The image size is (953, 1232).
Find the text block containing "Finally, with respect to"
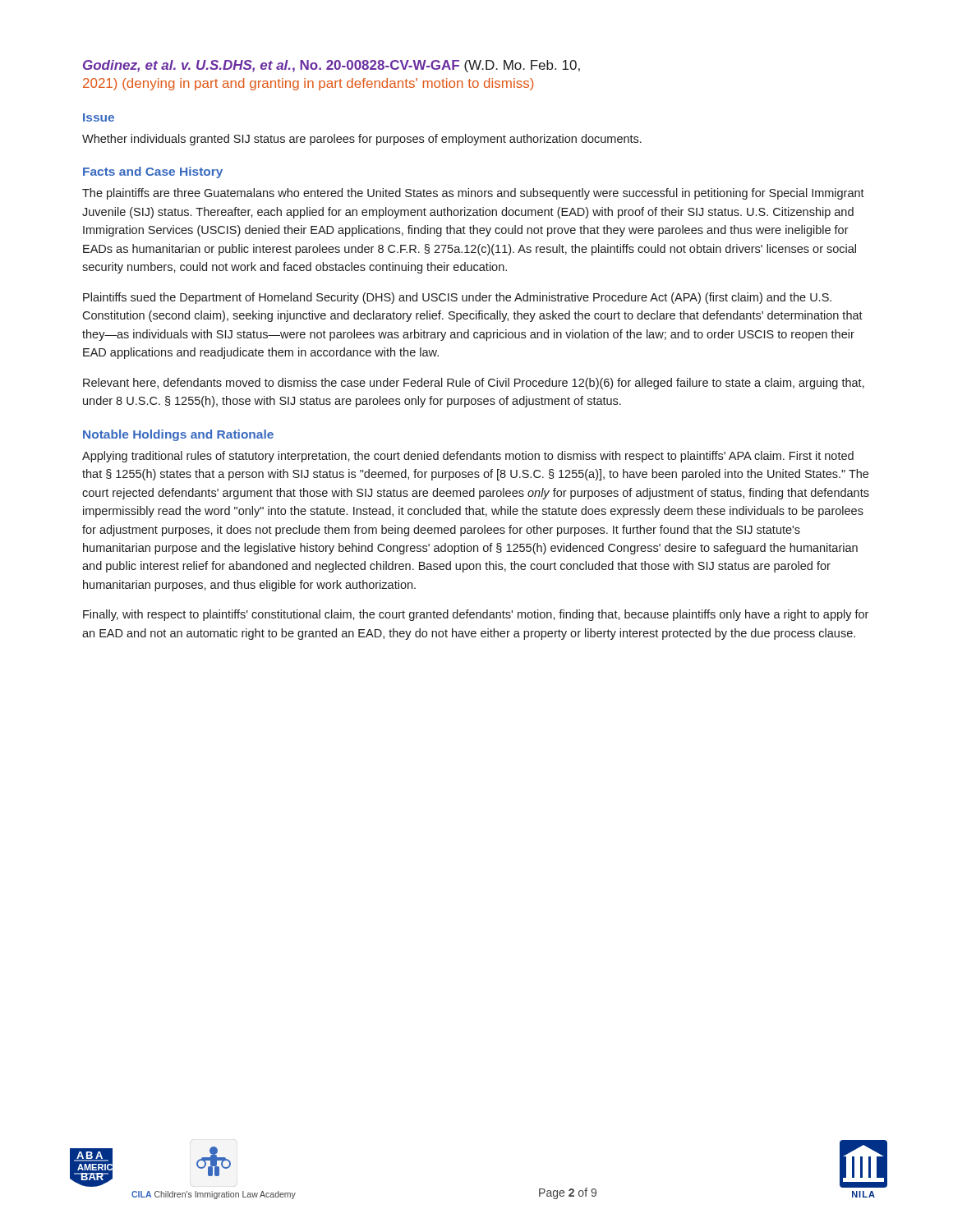[x=475, y=624]
